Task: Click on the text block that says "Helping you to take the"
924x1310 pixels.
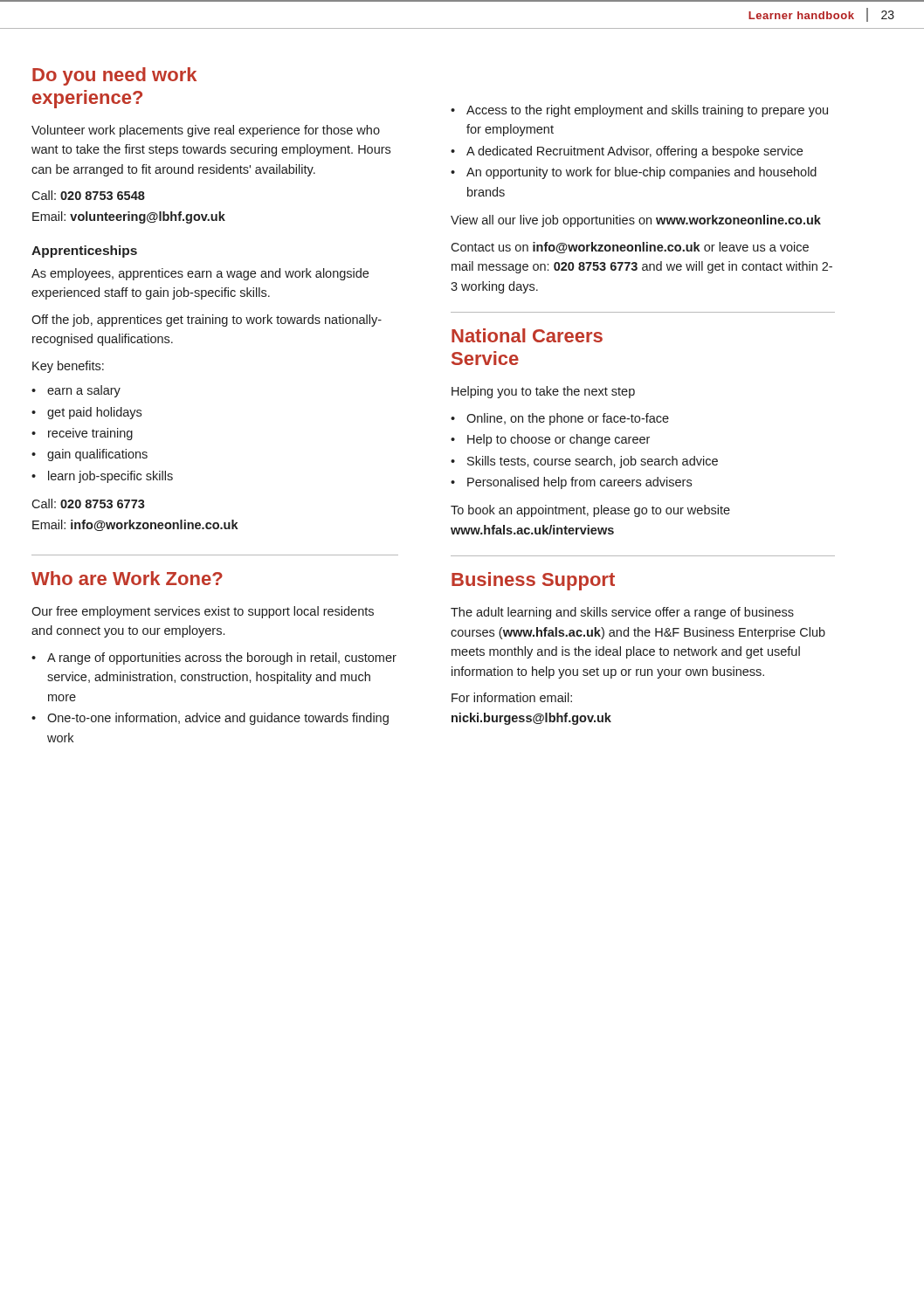Action: 543,391
